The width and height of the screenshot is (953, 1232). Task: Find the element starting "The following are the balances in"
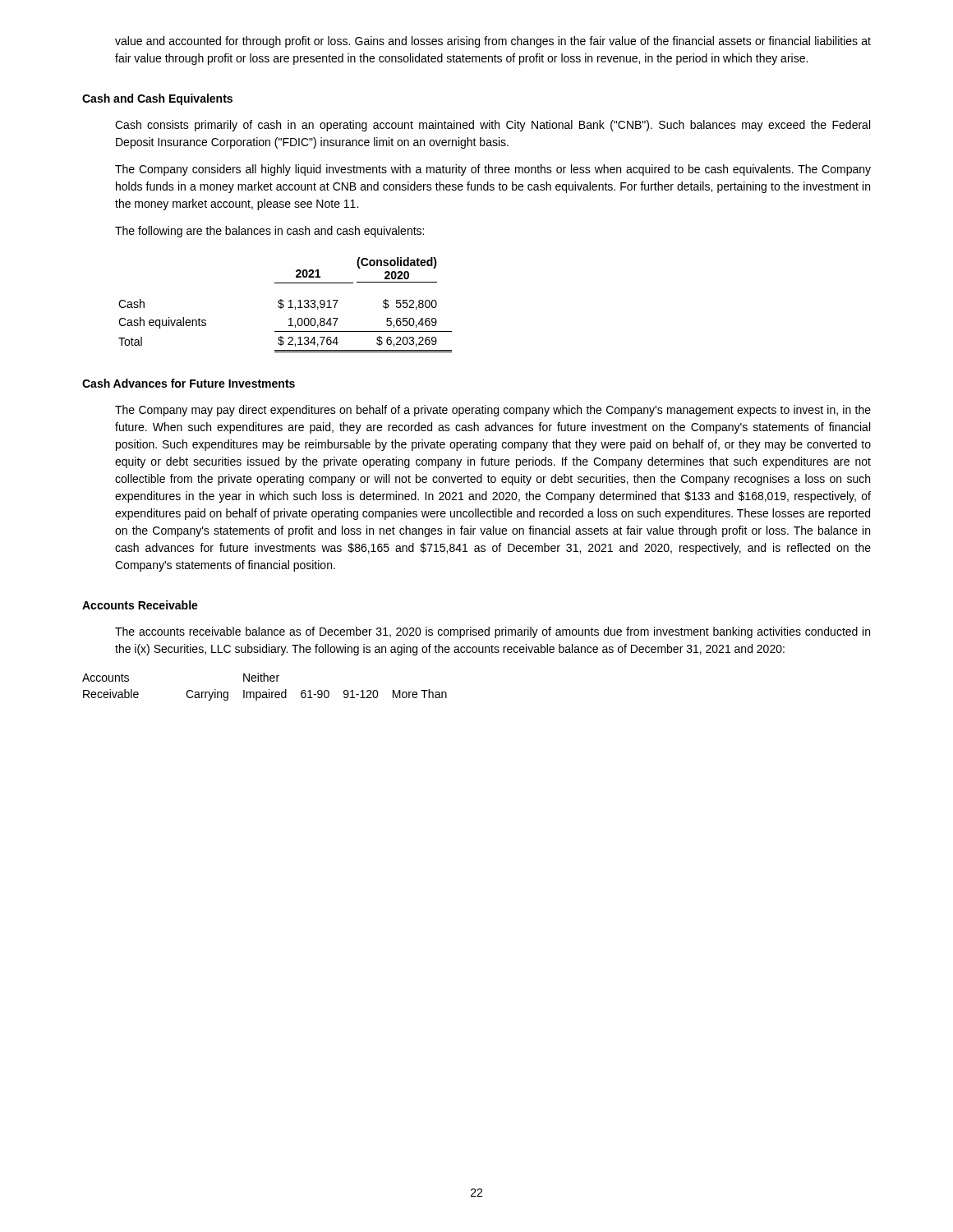(270, 231)
